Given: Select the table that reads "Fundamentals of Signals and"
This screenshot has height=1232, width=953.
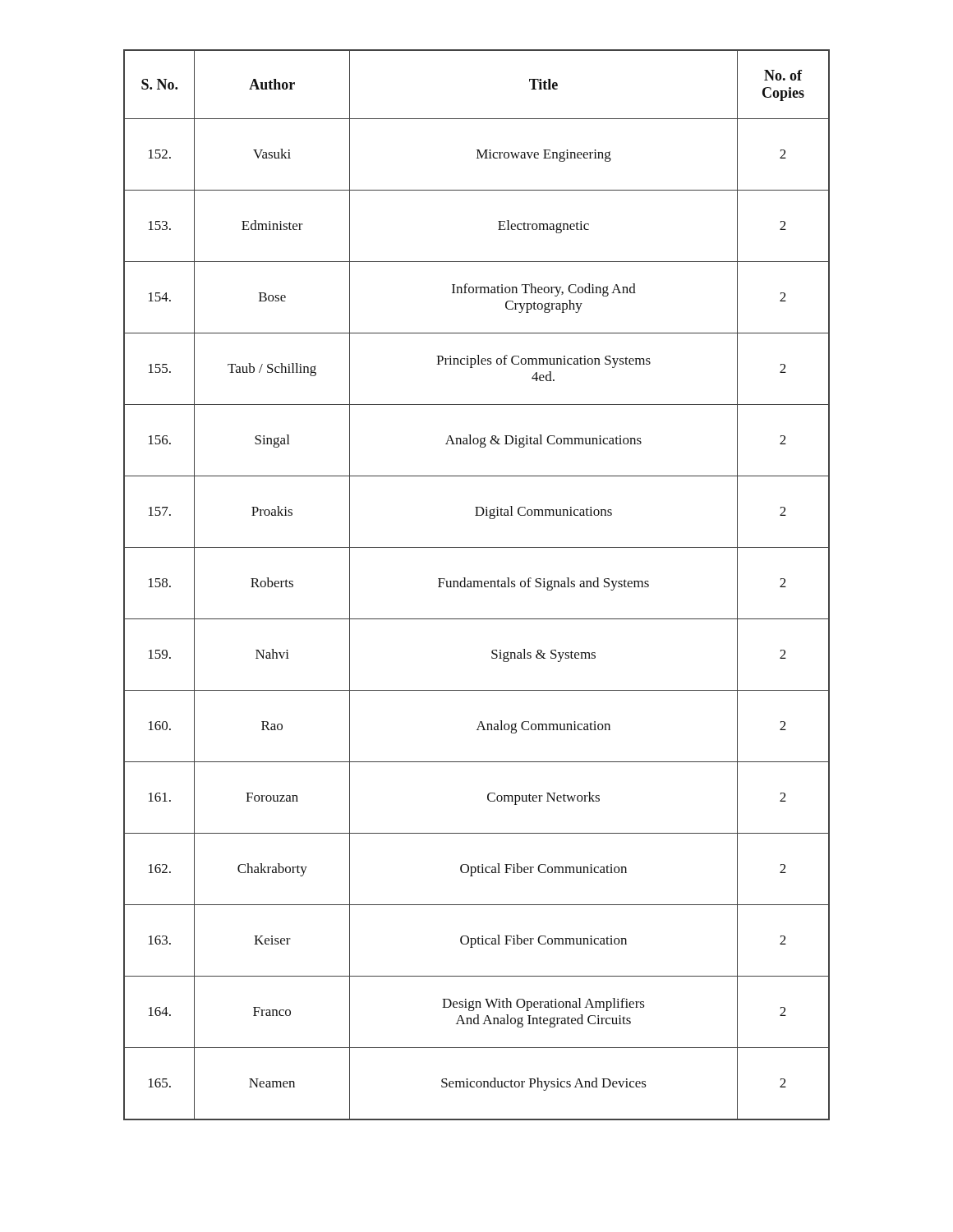Looking at the screenshot, I should tap(476, 585).
